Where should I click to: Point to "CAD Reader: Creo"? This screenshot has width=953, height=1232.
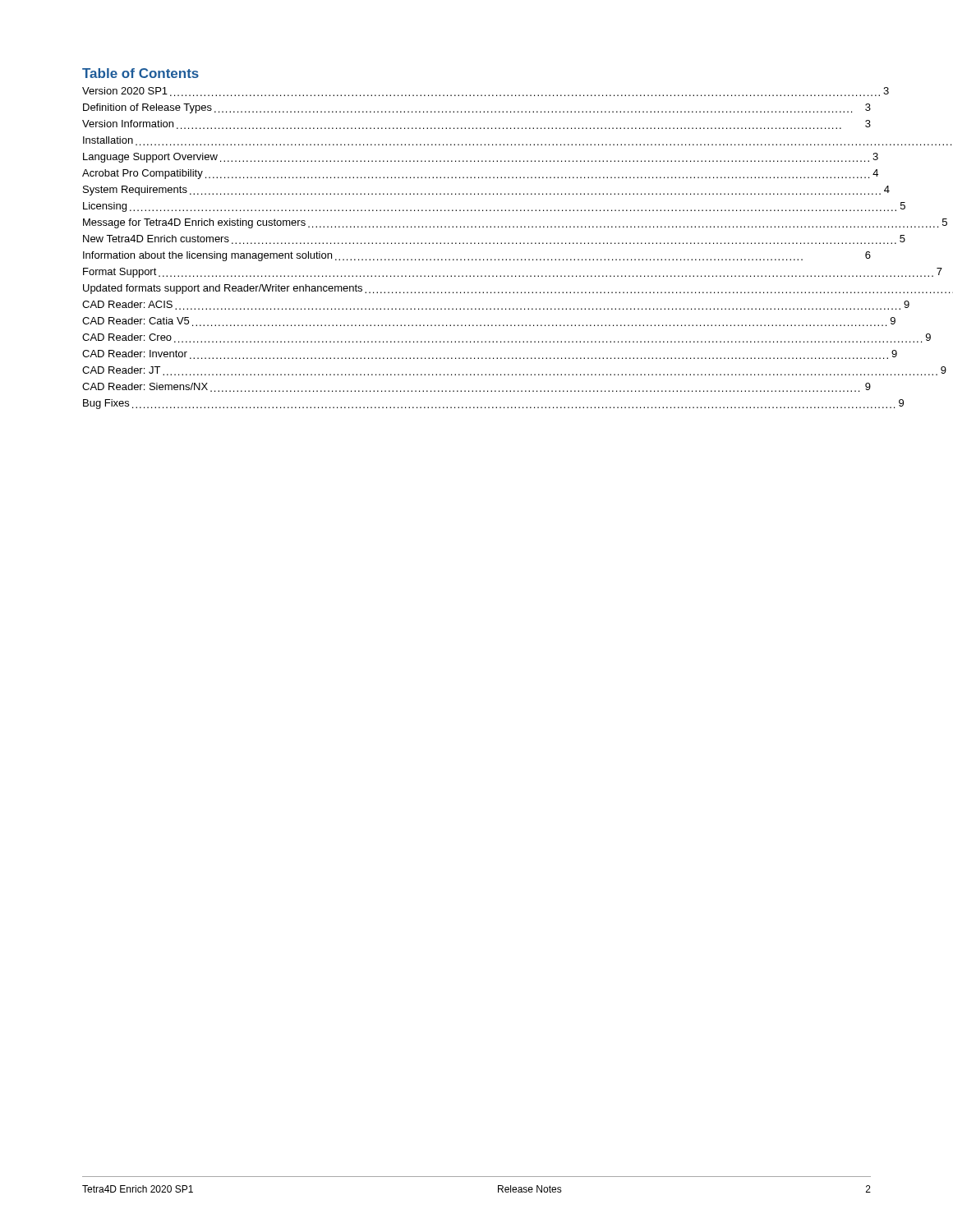click(x=476, y=337)
